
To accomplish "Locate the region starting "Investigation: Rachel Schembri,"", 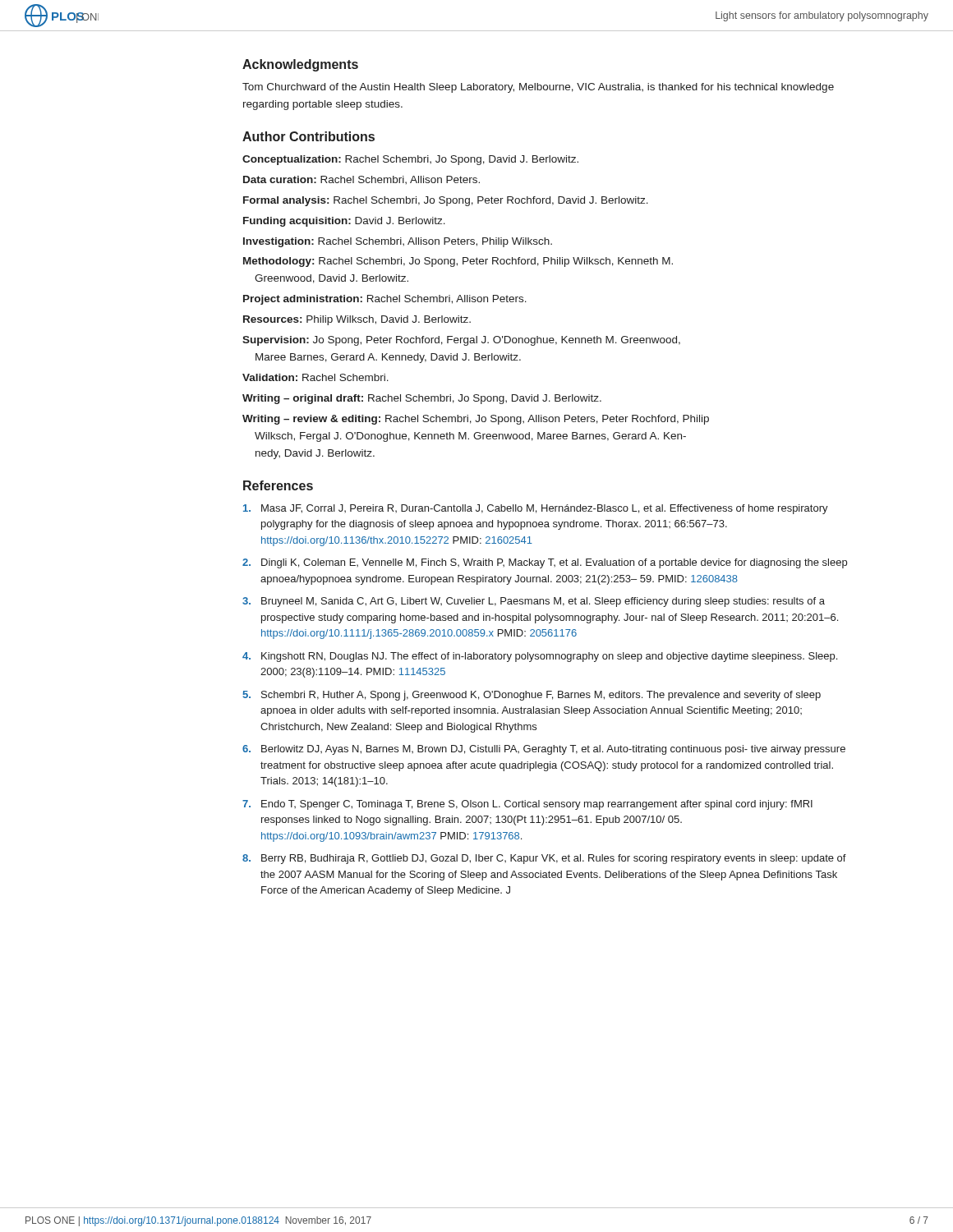I will (x=398, y=241).
